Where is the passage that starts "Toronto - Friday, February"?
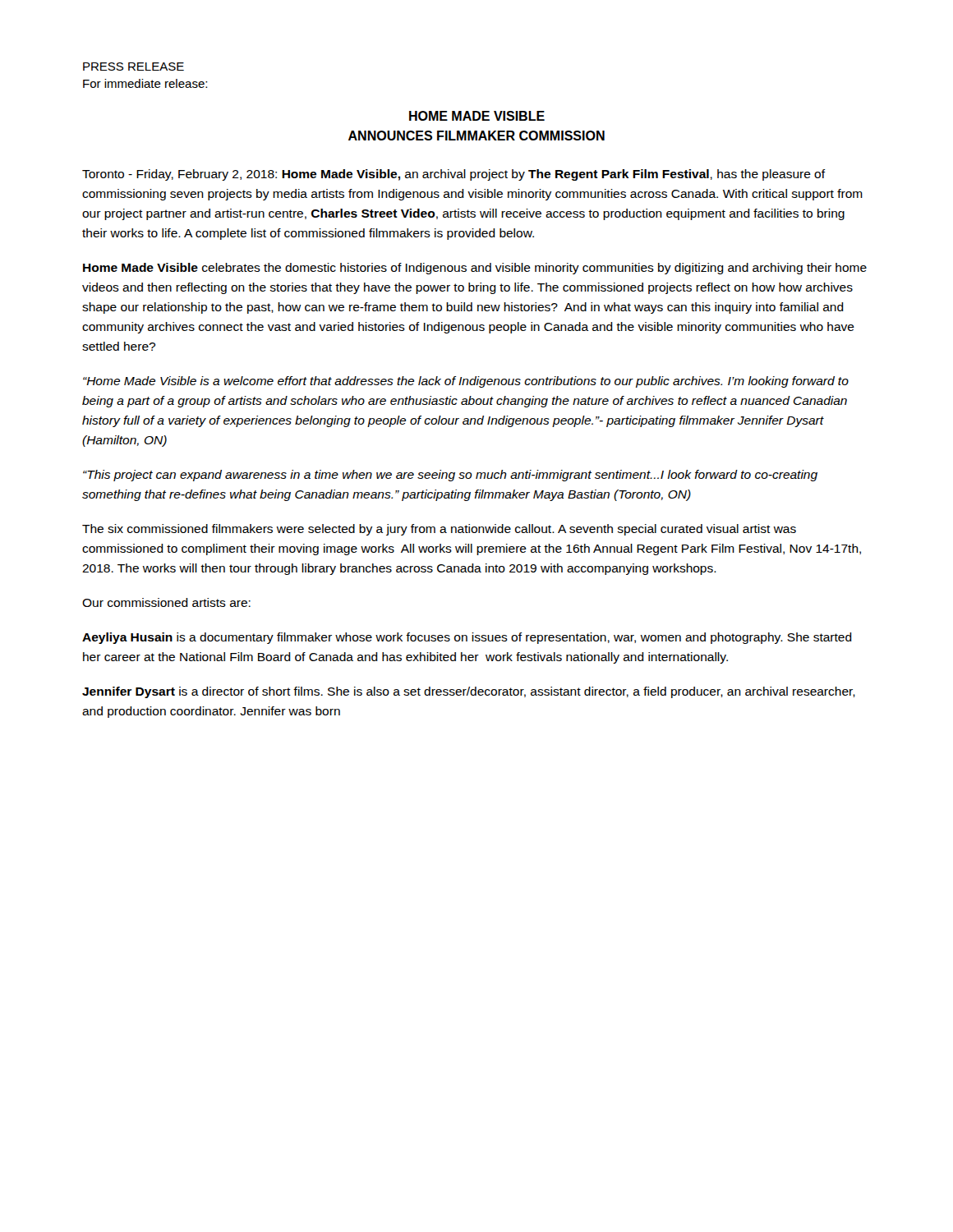 [x=472, y=203]
